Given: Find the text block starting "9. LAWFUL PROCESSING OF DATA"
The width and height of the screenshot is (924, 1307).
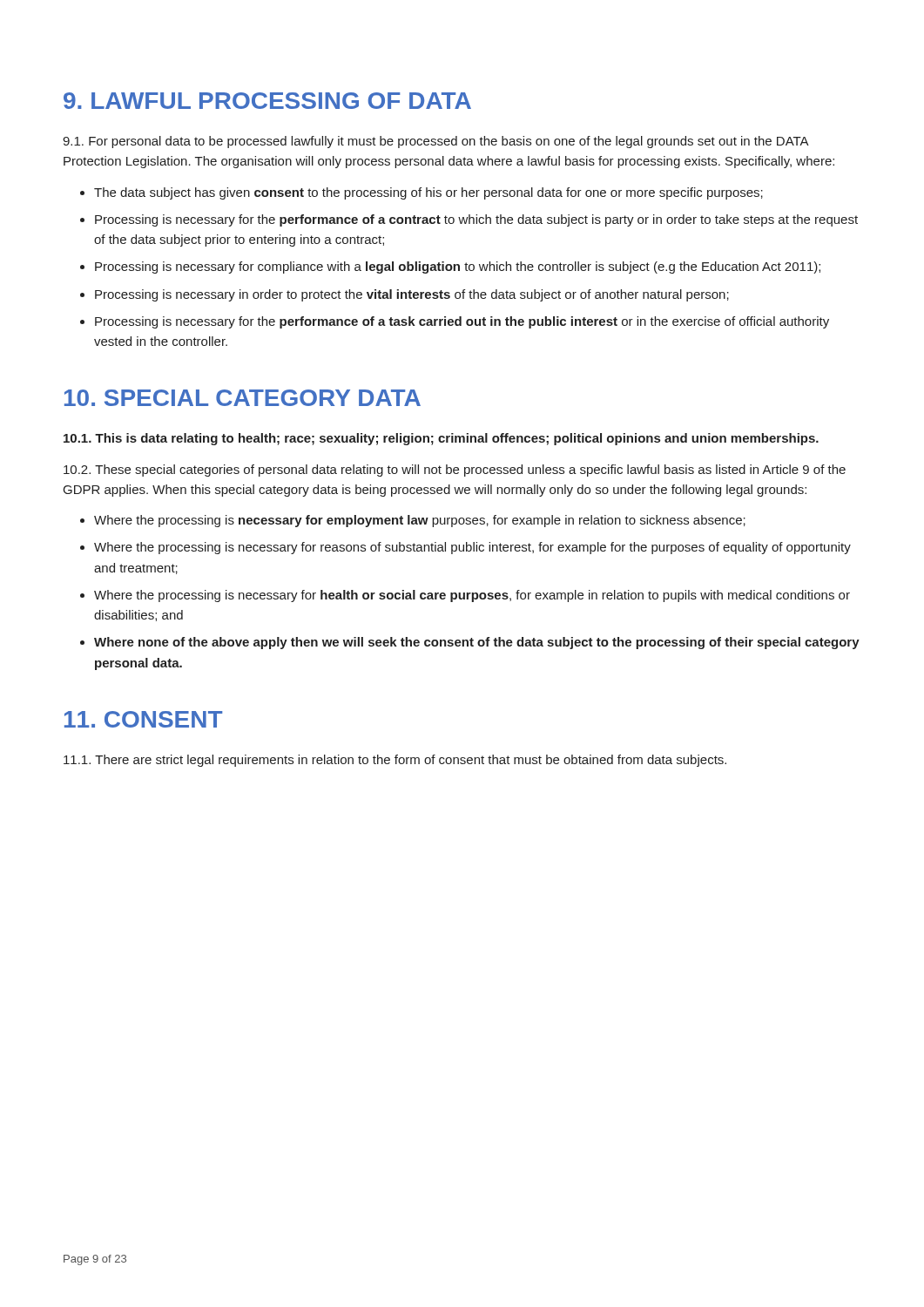Looking at the screenshot, I should click(462, 101).
